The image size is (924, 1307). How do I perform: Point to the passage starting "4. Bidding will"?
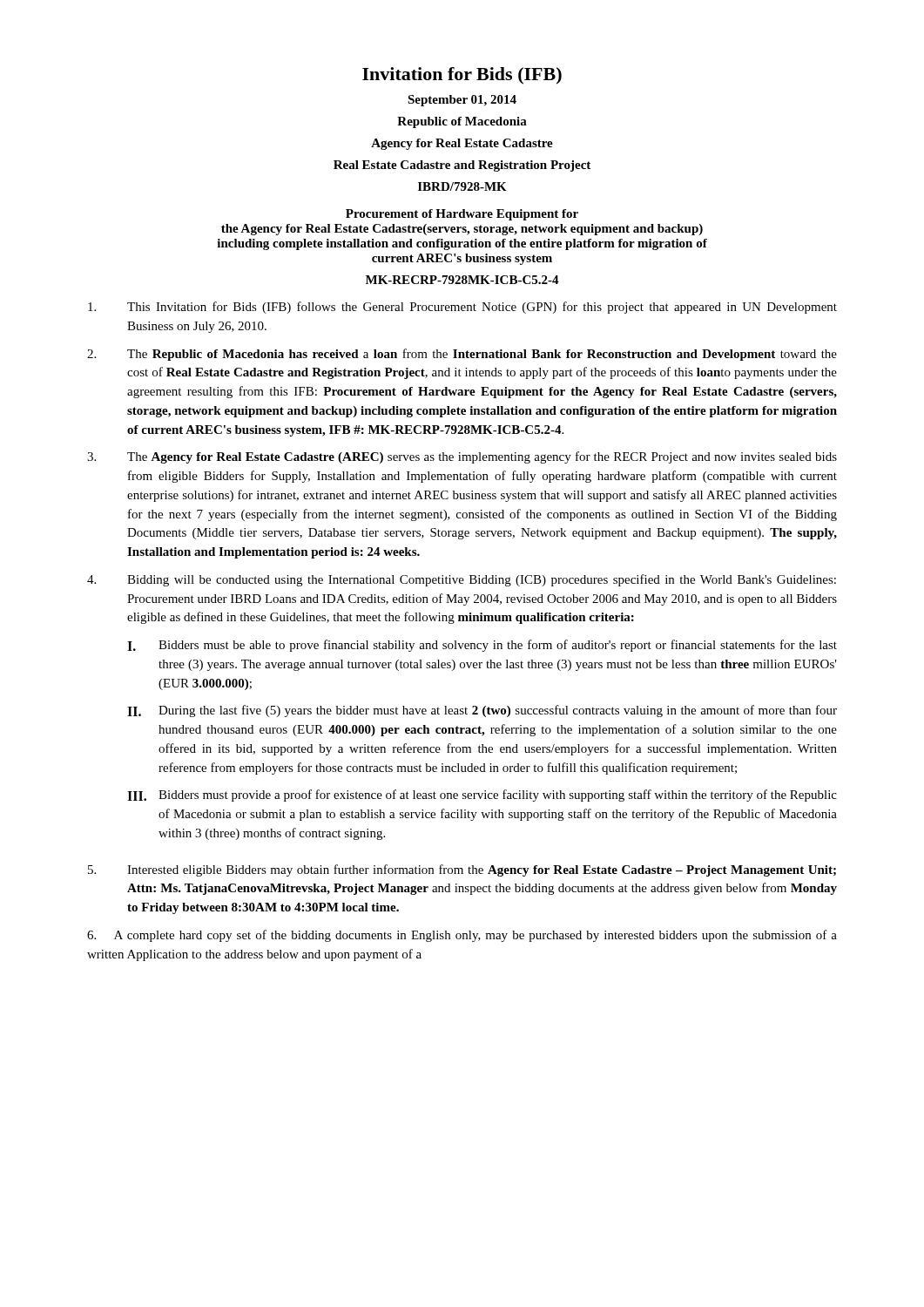[462, 711]
